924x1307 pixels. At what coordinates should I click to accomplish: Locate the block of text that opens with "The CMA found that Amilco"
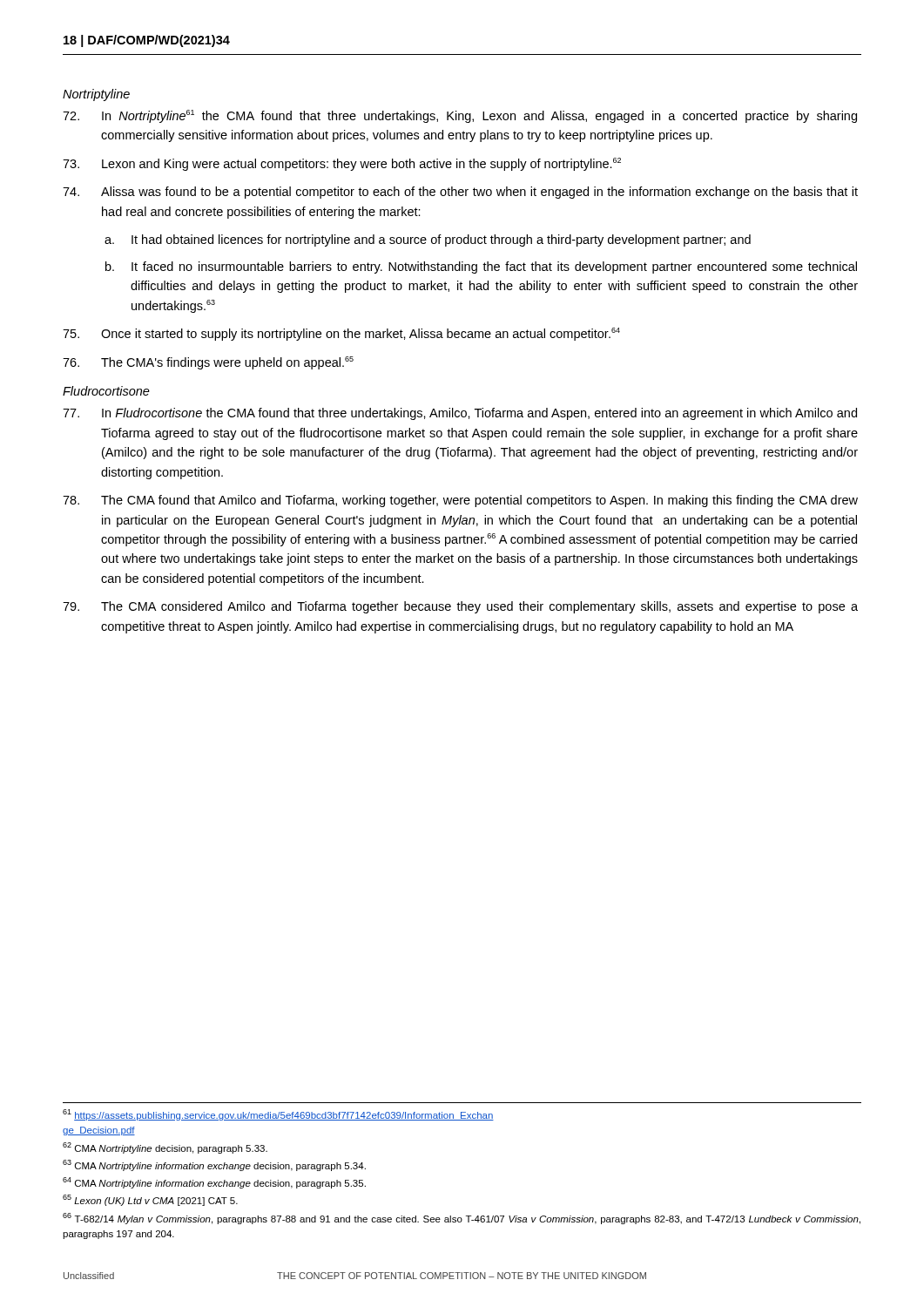[x=460, y=540]
